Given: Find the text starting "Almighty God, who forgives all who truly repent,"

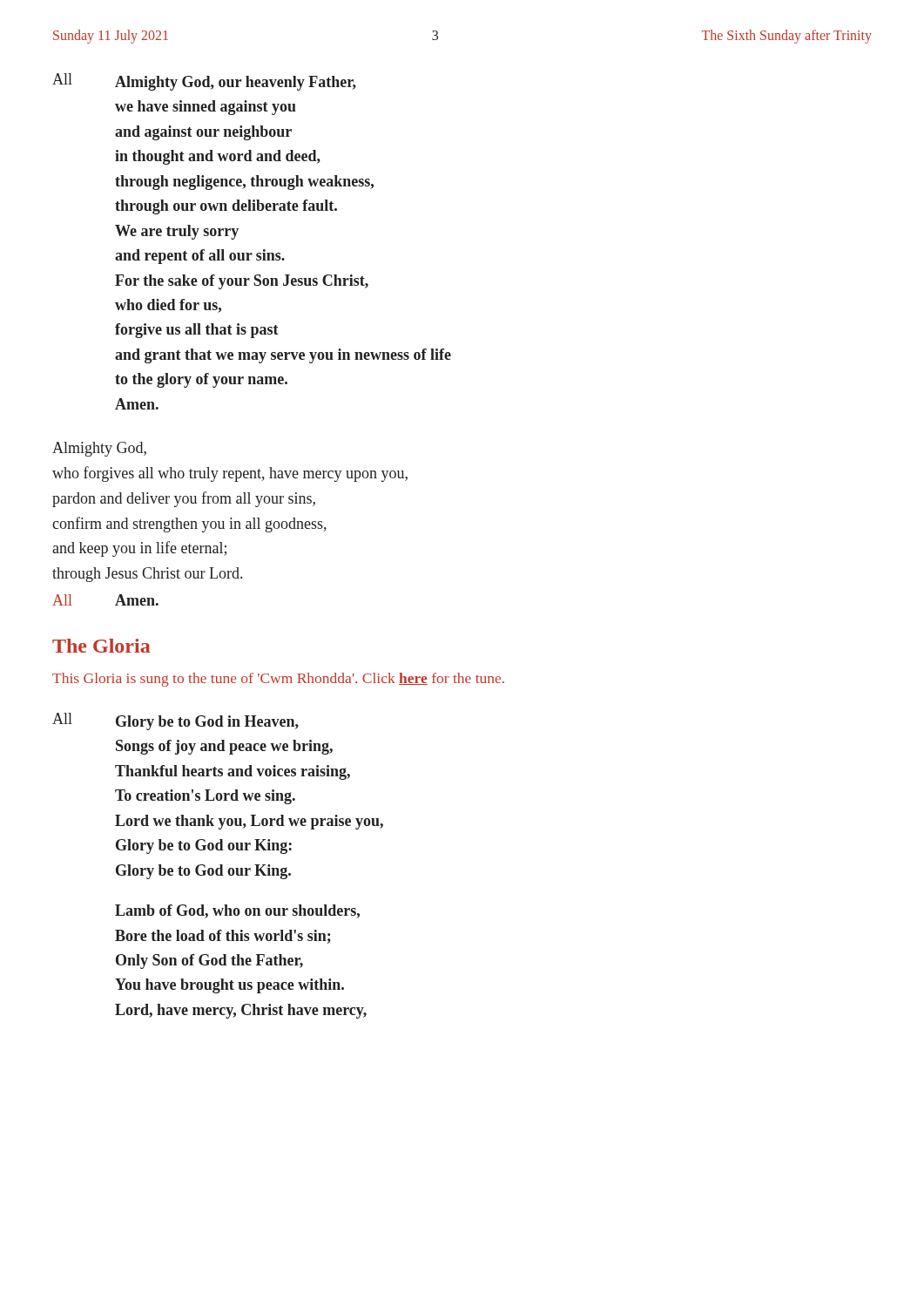Looking at the screenshot, I should pos(99,449).
